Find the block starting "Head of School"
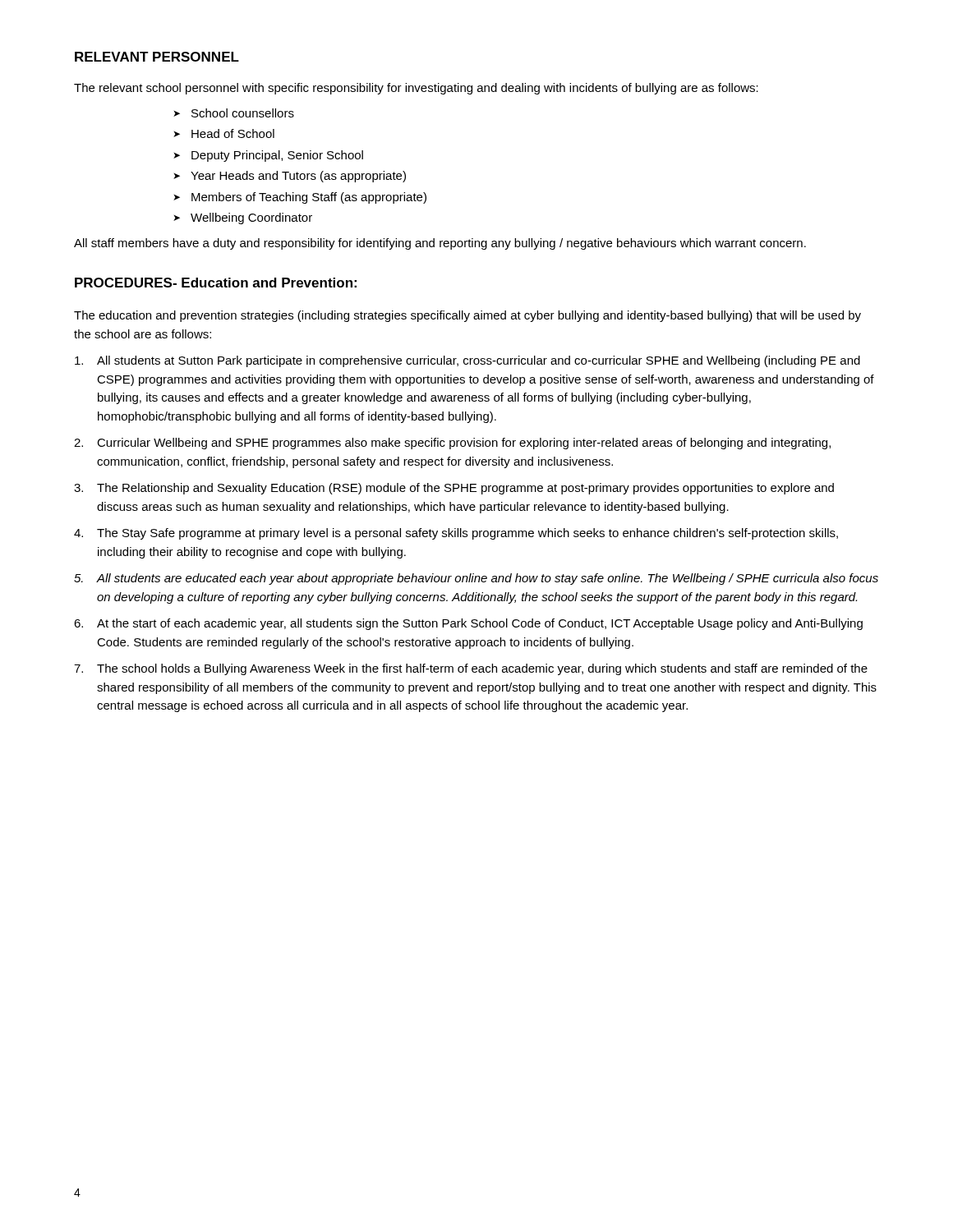This screenshot has width=953, height=1232. pyautogui.click(x=233, y=133)
